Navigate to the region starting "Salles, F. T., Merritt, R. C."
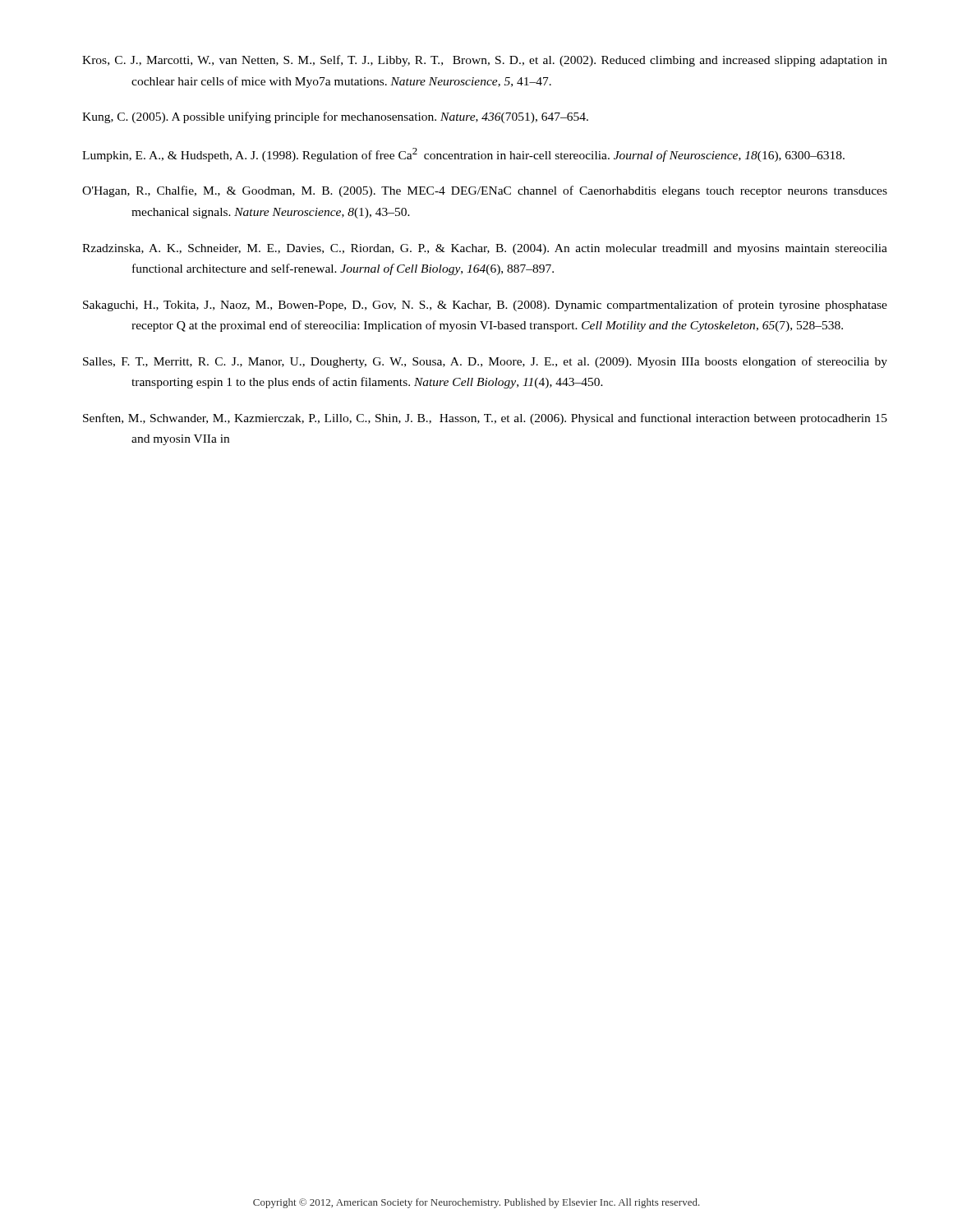 [485, 371]
